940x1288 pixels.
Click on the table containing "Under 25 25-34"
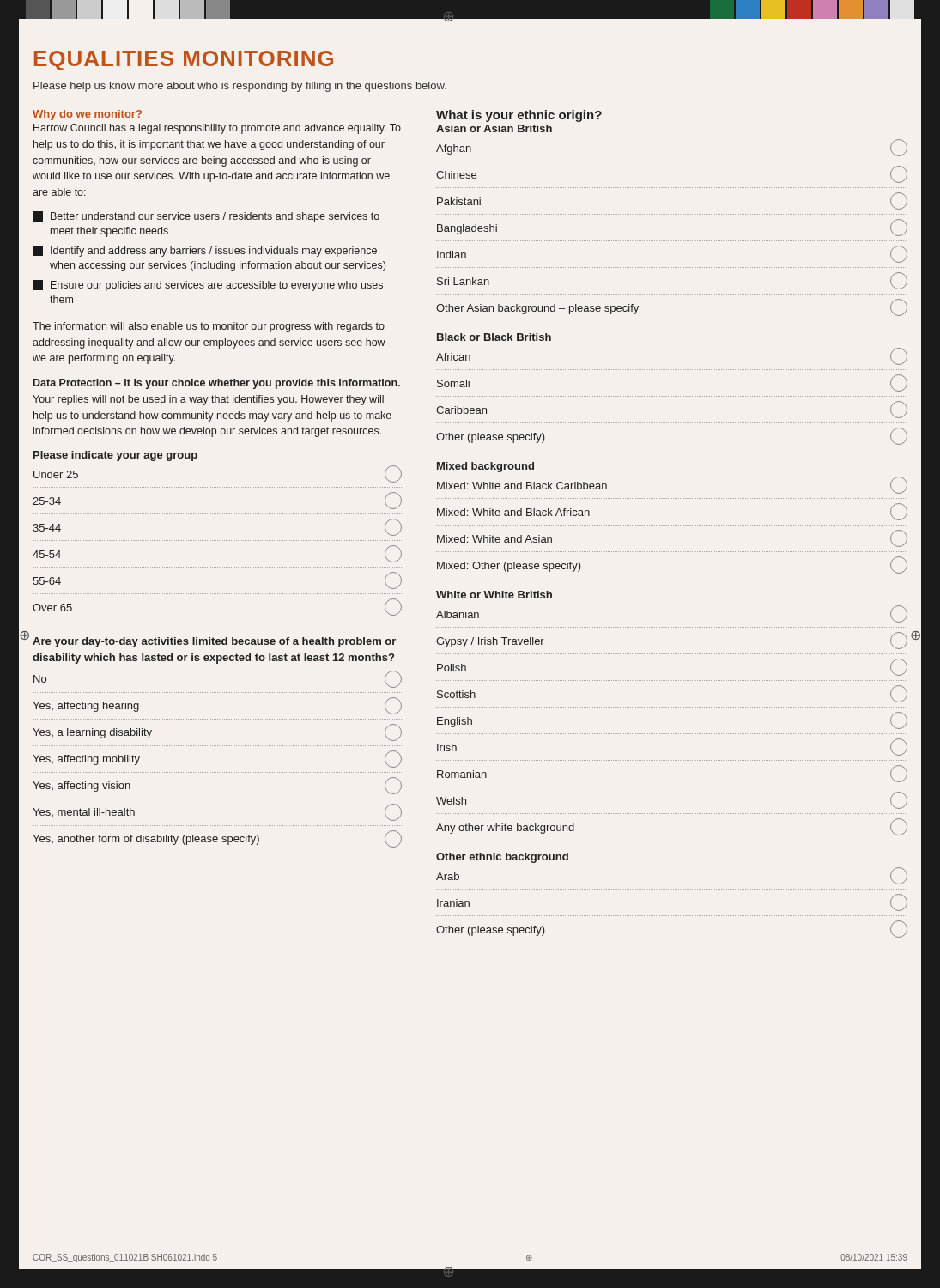217,541
